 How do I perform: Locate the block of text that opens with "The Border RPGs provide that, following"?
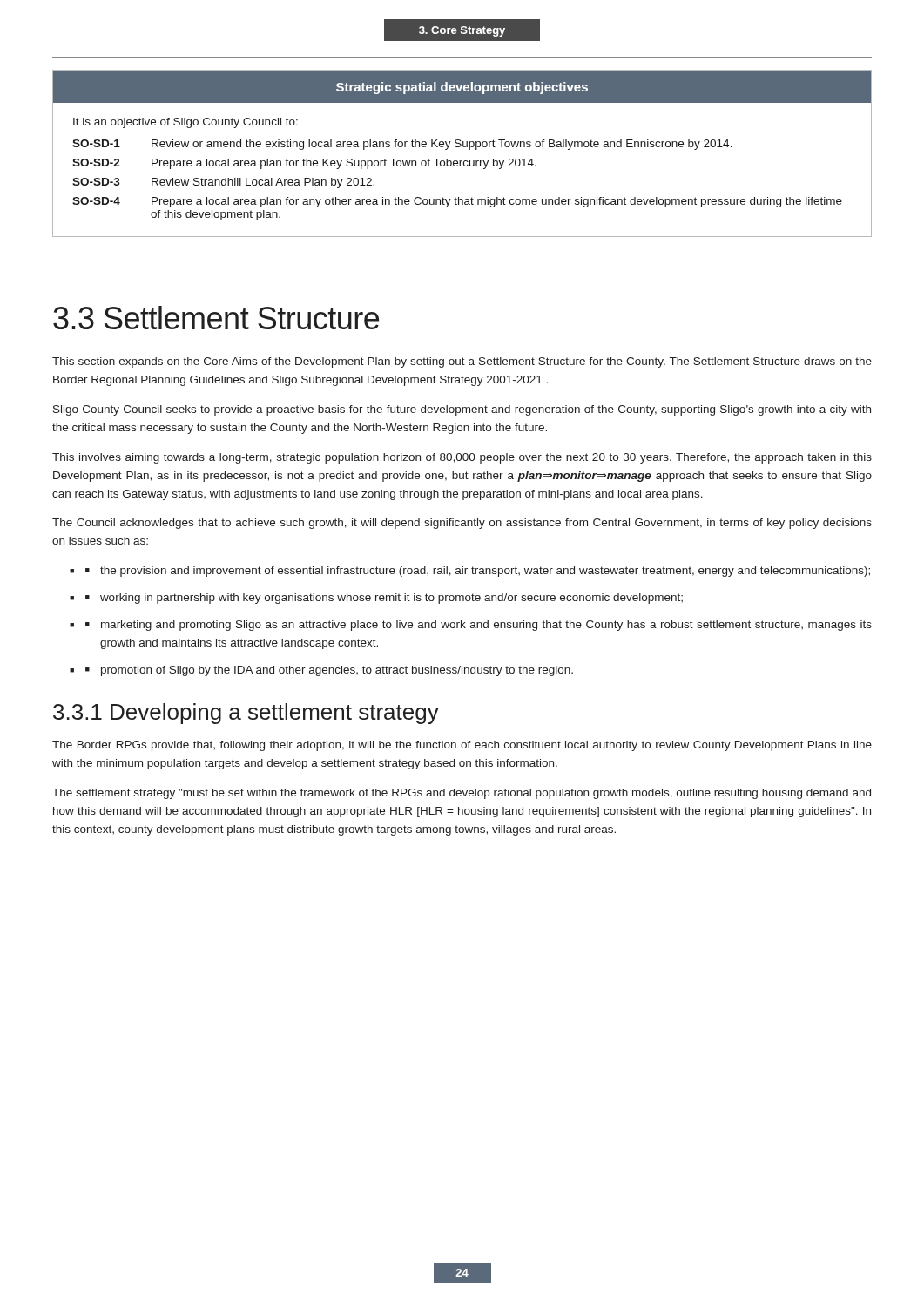462,754
